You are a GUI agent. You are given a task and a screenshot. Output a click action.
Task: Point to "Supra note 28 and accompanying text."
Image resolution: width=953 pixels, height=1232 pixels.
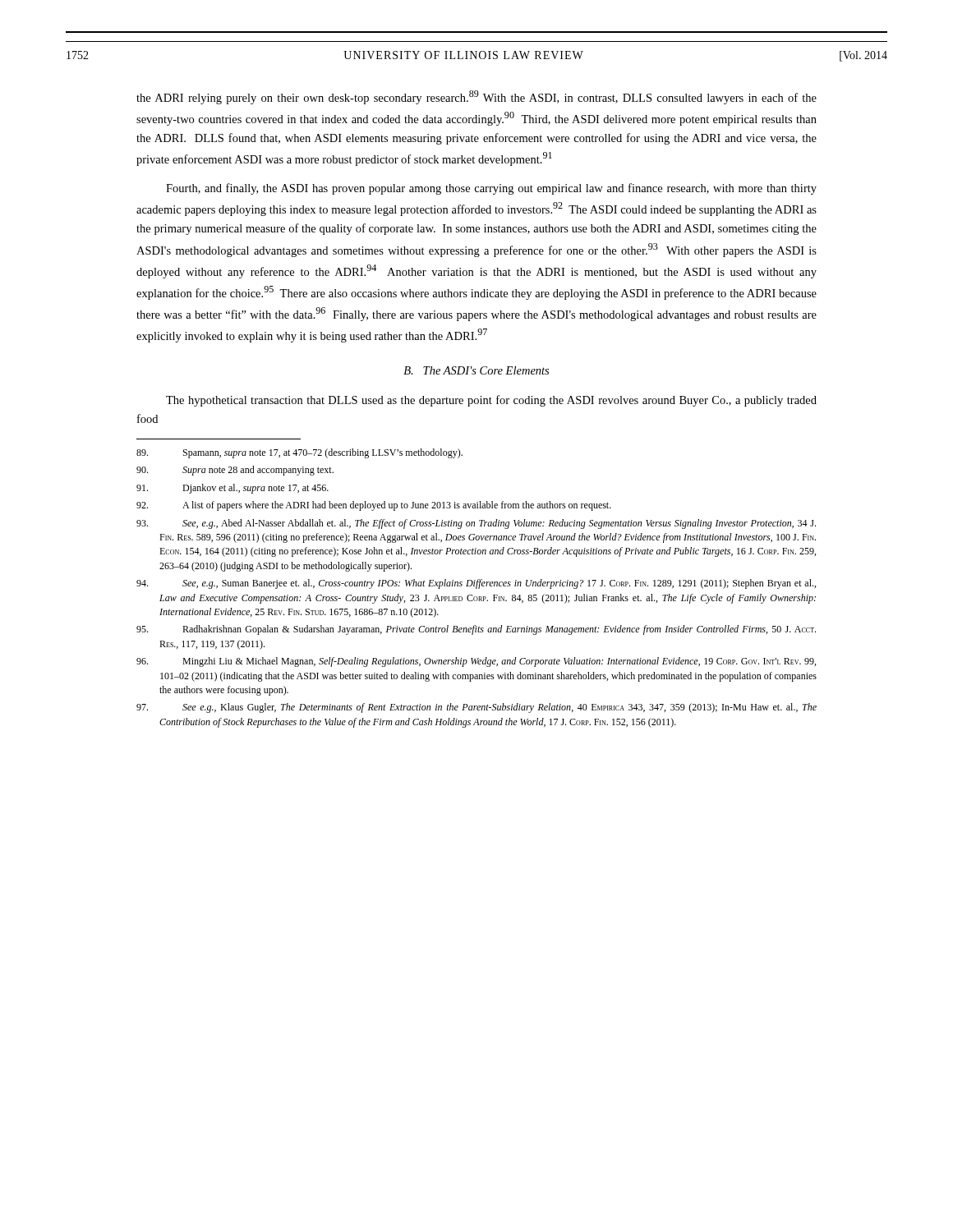(x=235, y=471)
